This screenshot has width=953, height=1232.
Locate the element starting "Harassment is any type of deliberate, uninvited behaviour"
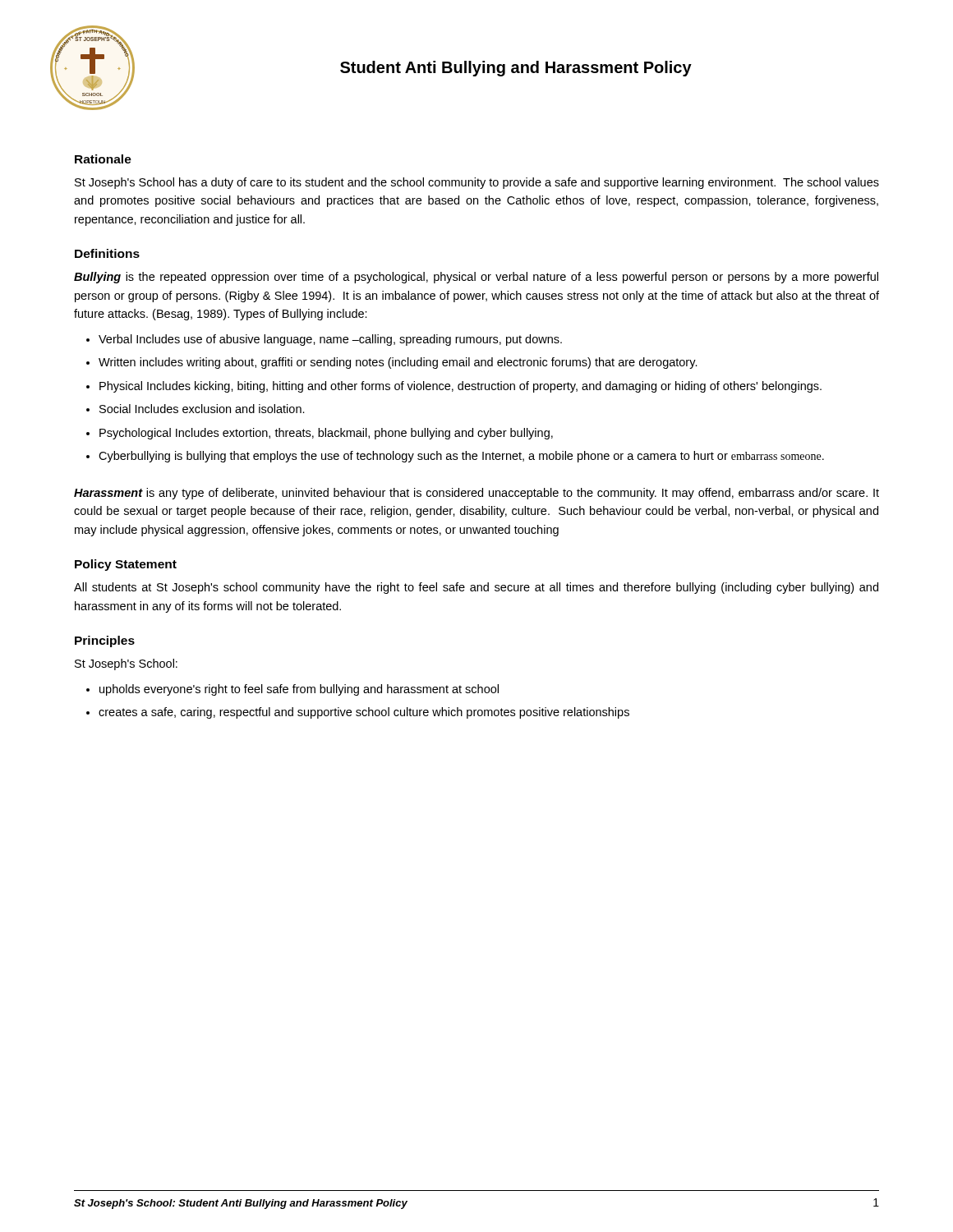coord(476,511)
